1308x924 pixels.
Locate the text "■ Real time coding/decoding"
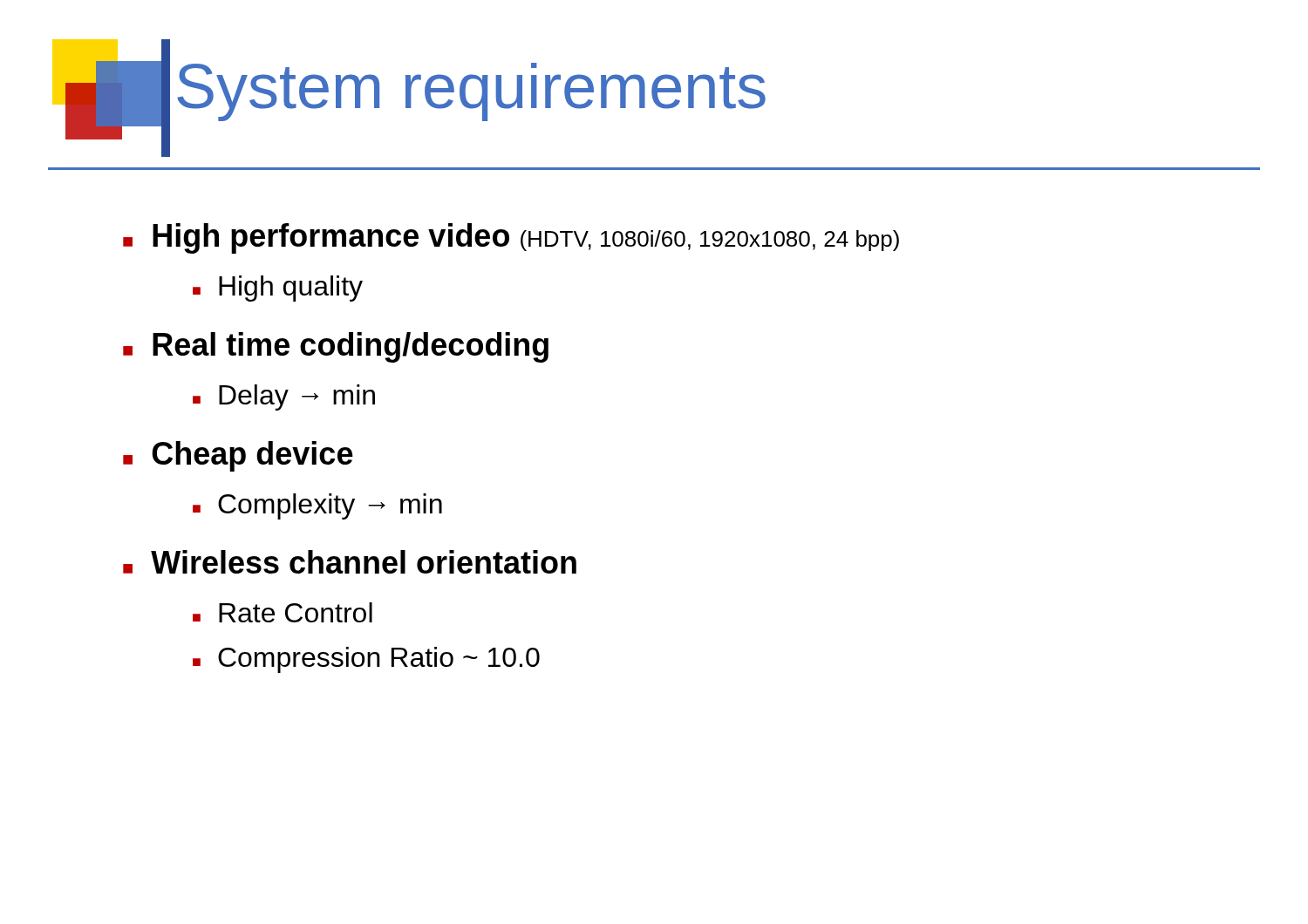(336, 345)
